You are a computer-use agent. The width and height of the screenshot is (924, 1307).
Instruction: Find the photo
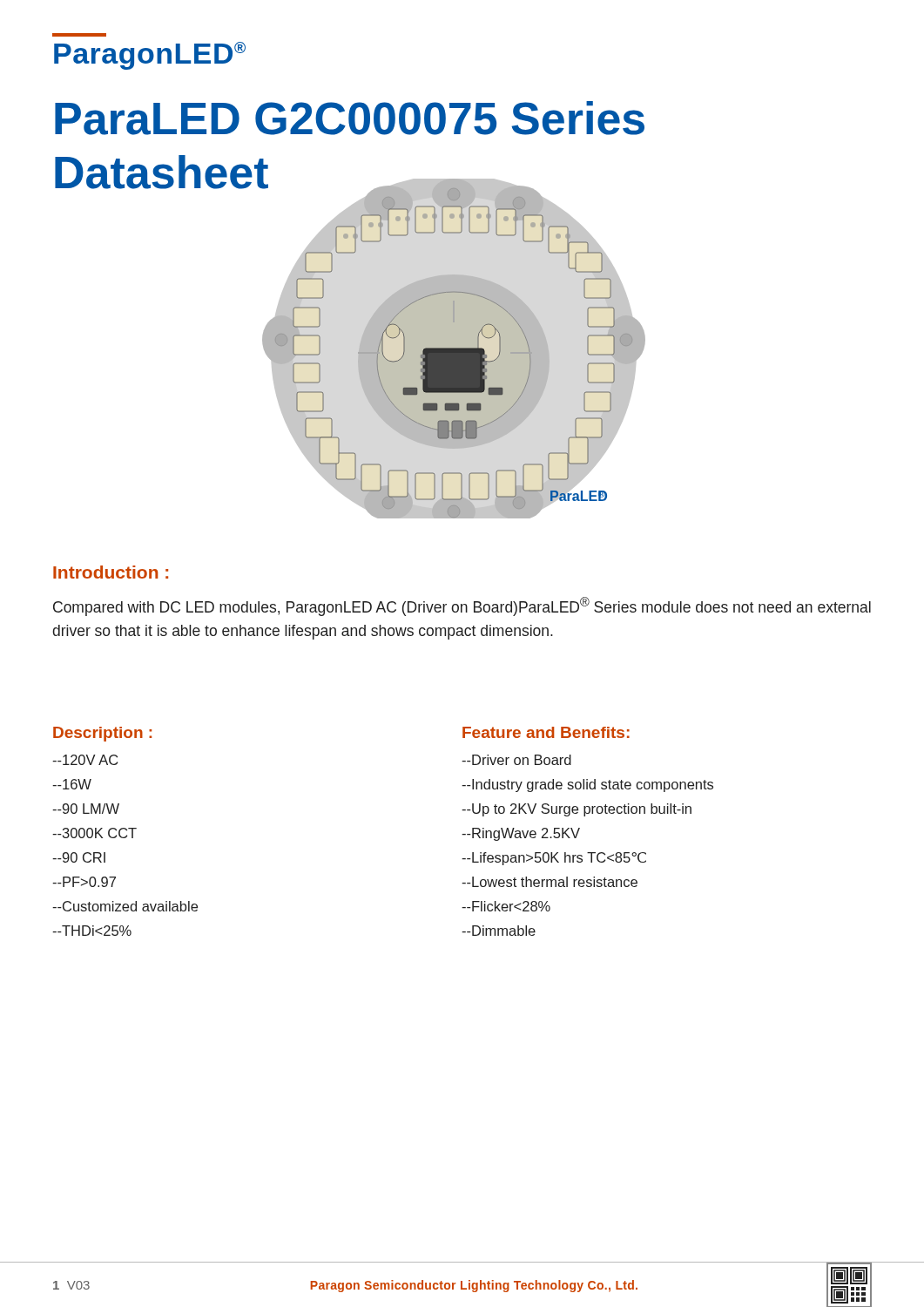tap(462, 349)
